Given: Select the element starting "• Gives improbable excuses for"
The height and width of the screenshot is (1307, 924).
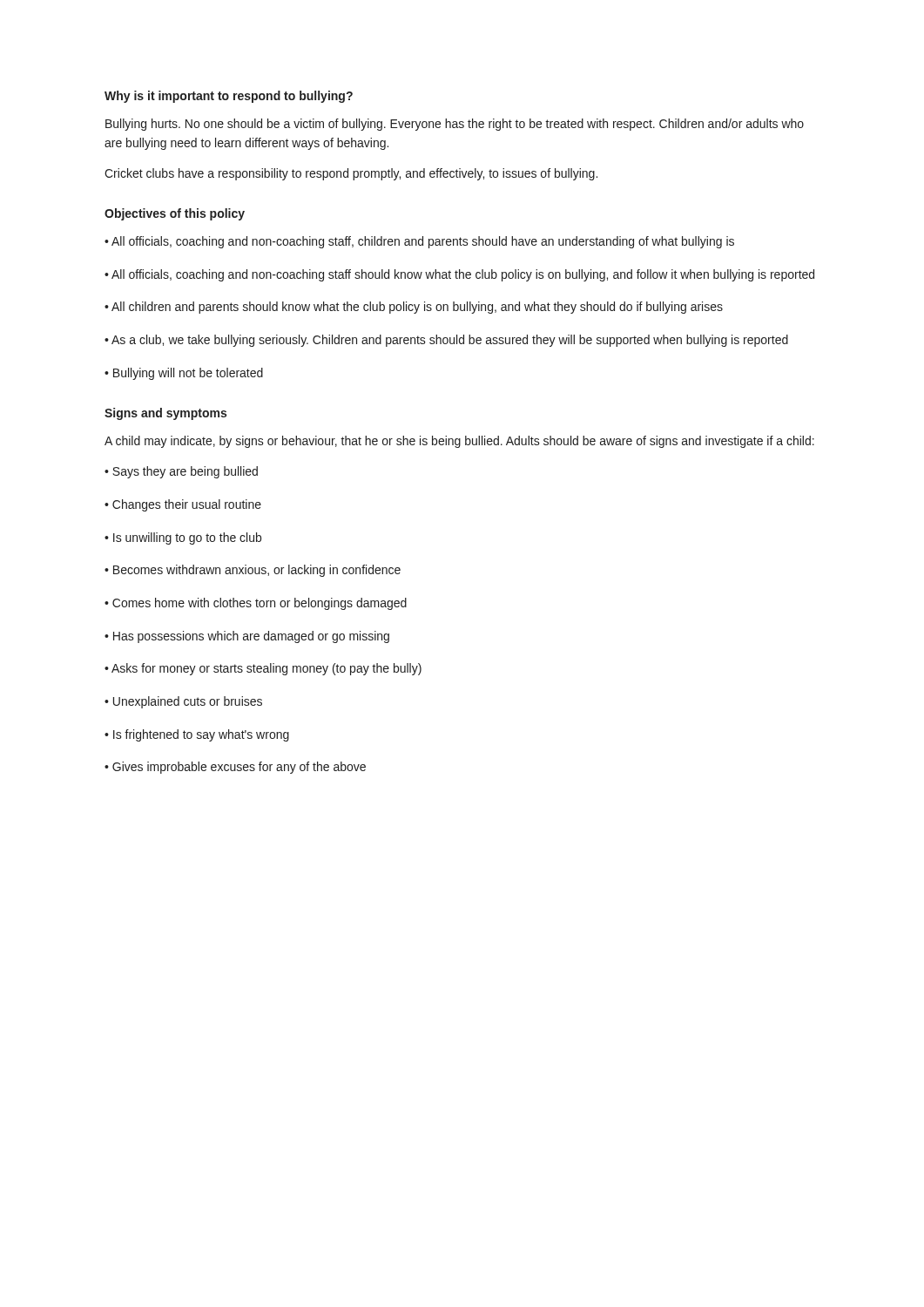Looking at the screenshot, I should (235, 767).
